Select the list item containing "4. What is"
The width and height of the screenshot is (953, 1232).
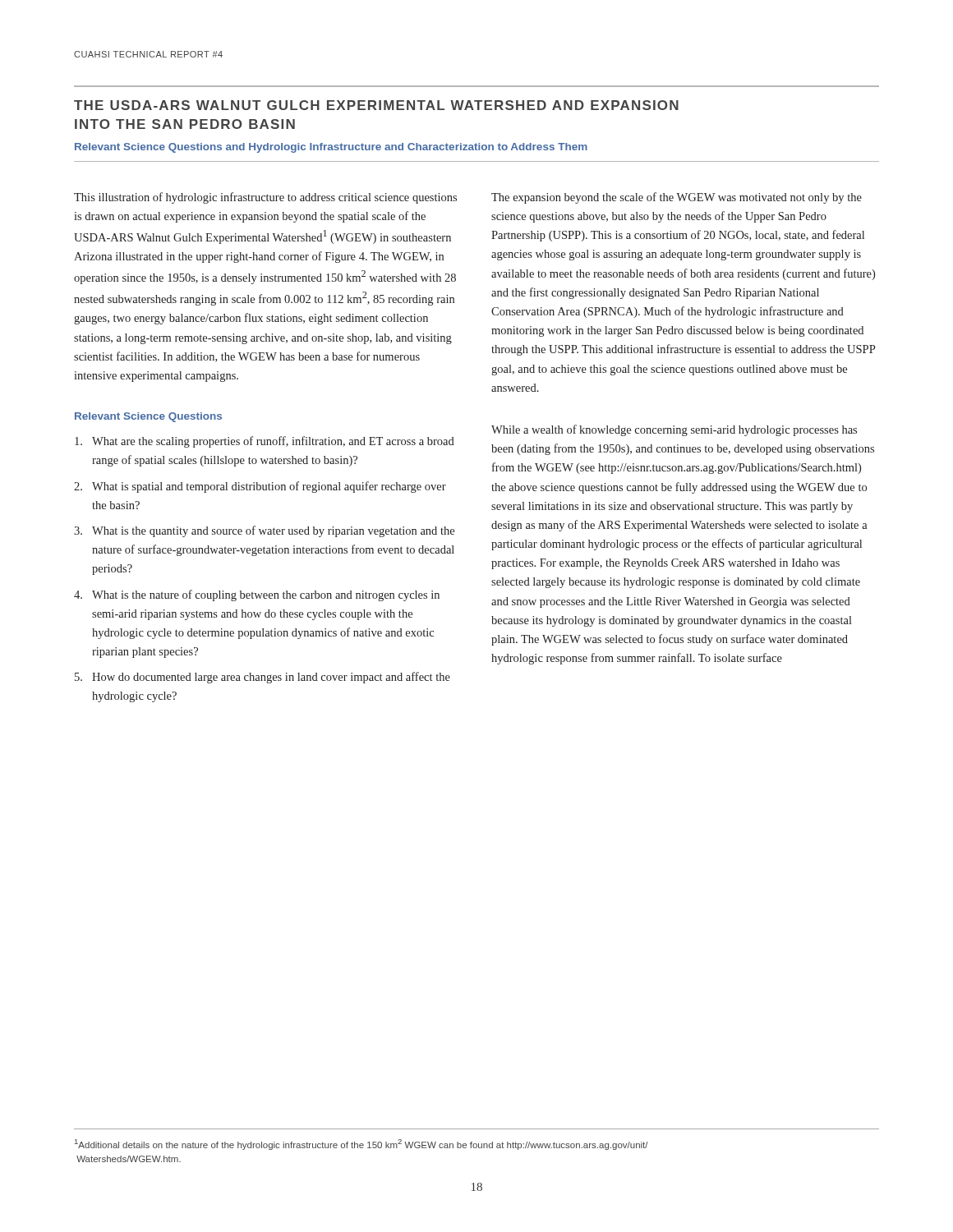pos(268,623)
